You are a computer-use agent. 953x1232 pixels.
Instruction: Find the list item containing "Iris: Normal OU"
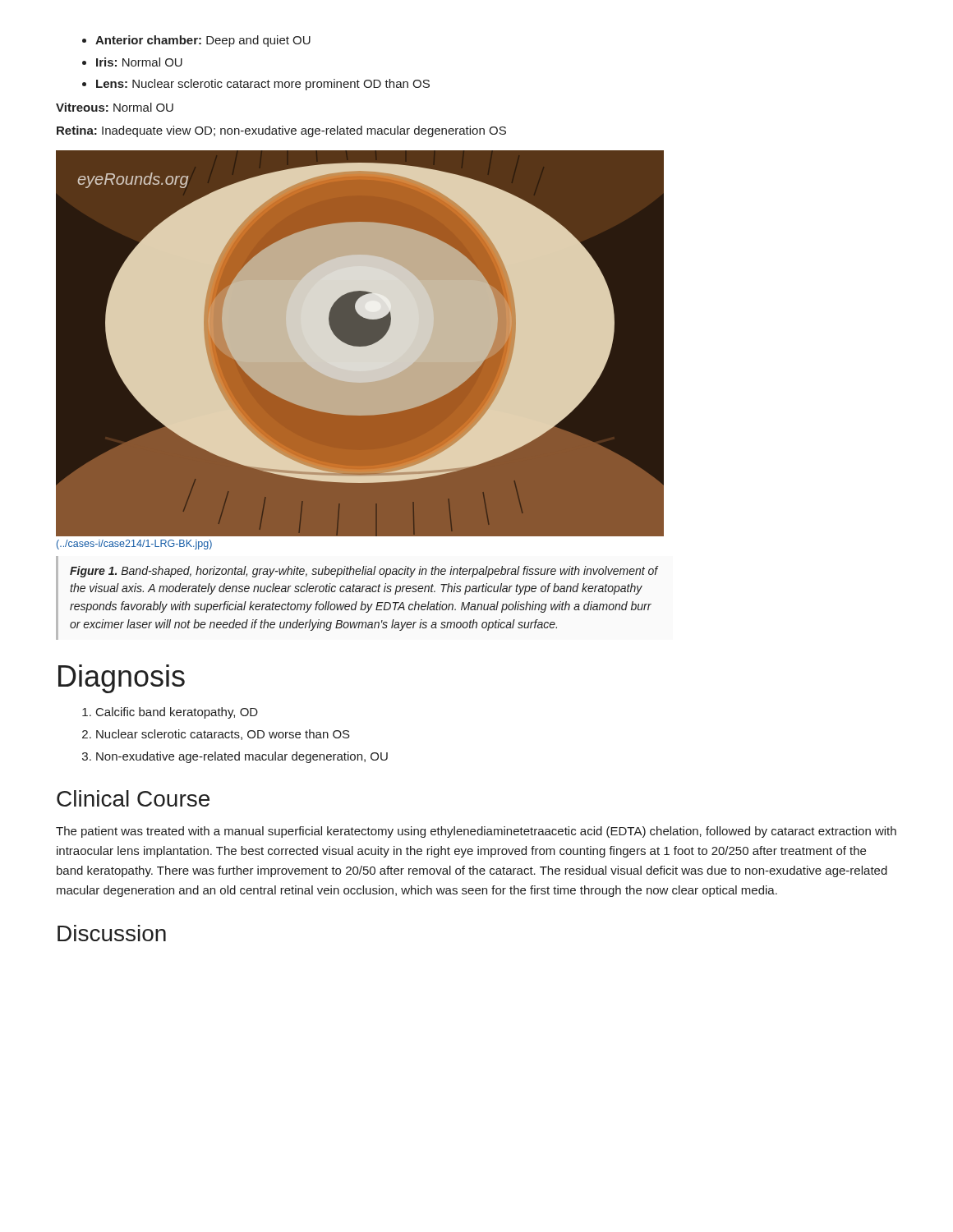tap(139, 62)
